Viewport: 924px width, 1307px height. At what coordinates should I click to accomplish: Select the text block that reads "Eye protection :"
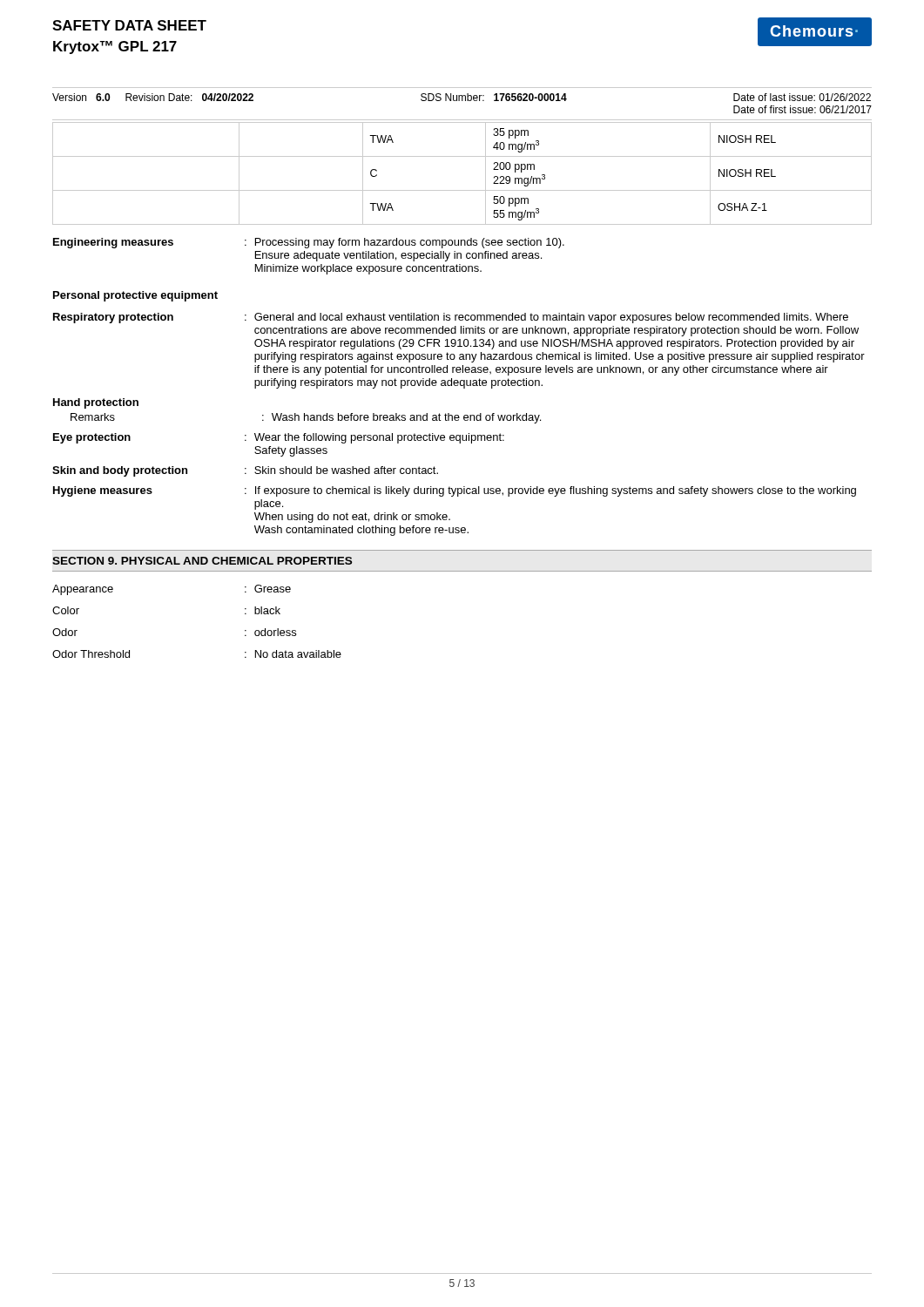[x=462, y=444]
